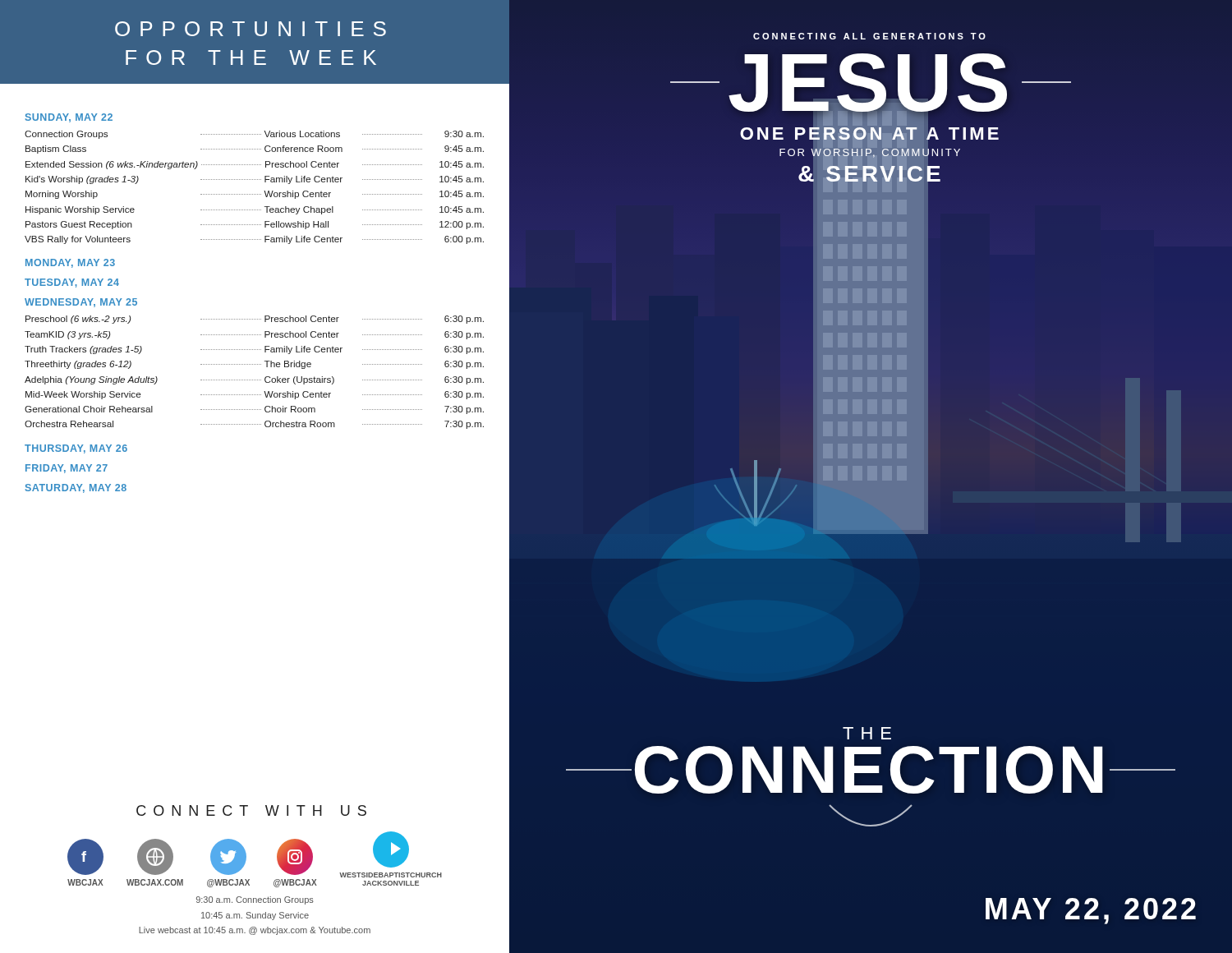Point to "THE CONNECTION"

point(871,780)
